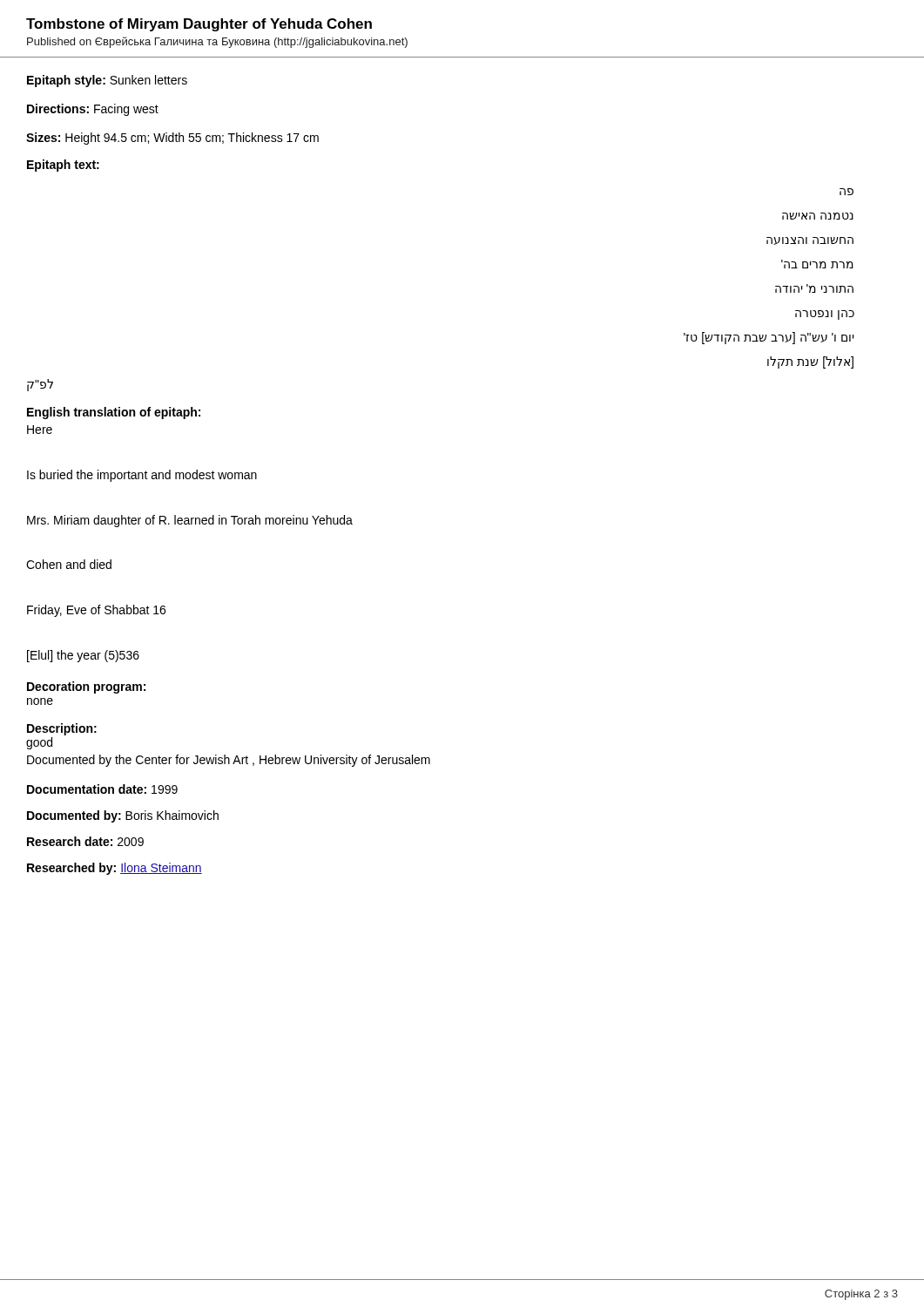Point to "Research date: 2009"
The width and height of the screenshot is (924, 1307).
85,842
